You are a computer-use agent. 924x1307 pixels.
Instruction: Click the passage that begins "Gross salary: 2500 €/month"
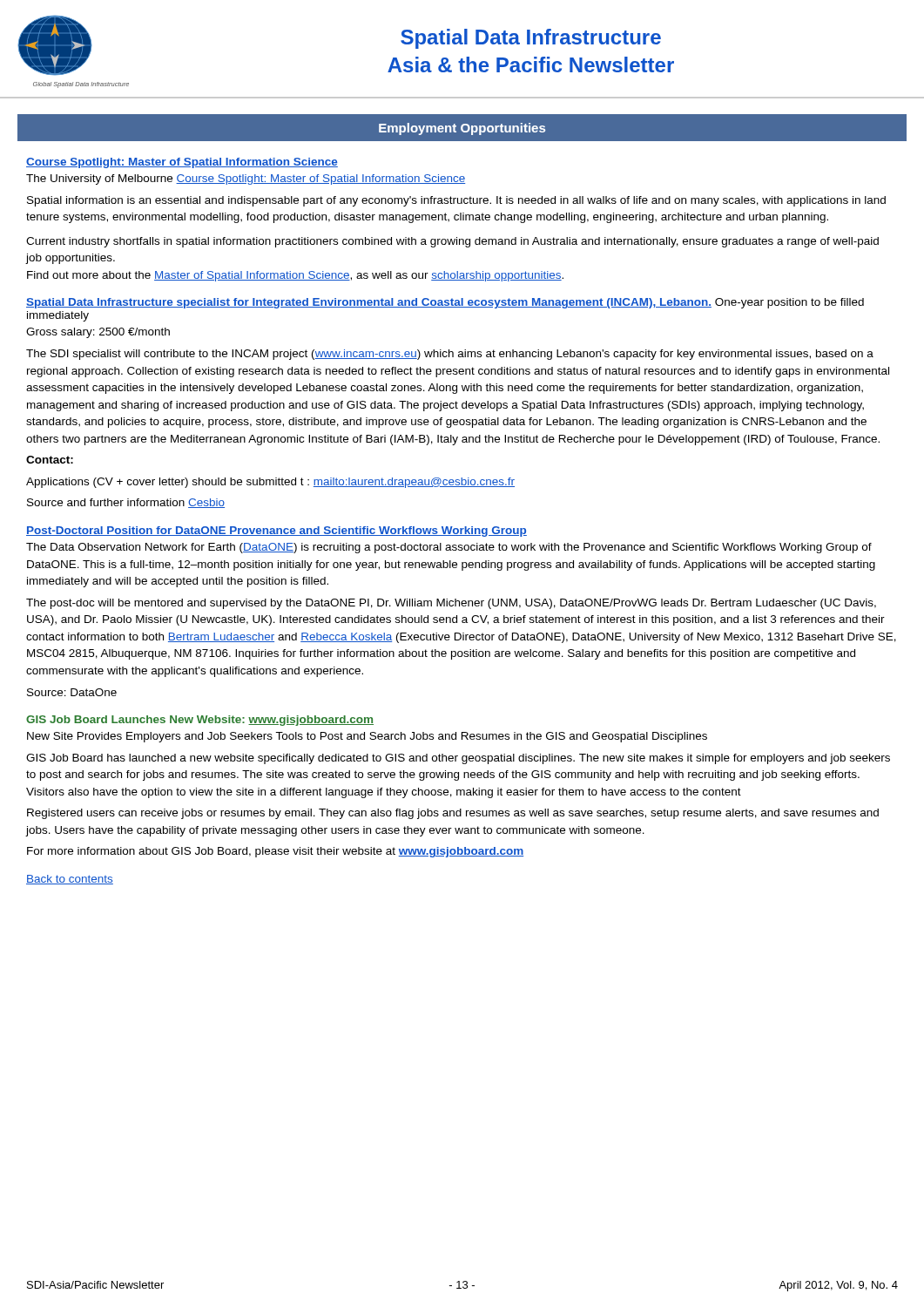pos(462,418)
